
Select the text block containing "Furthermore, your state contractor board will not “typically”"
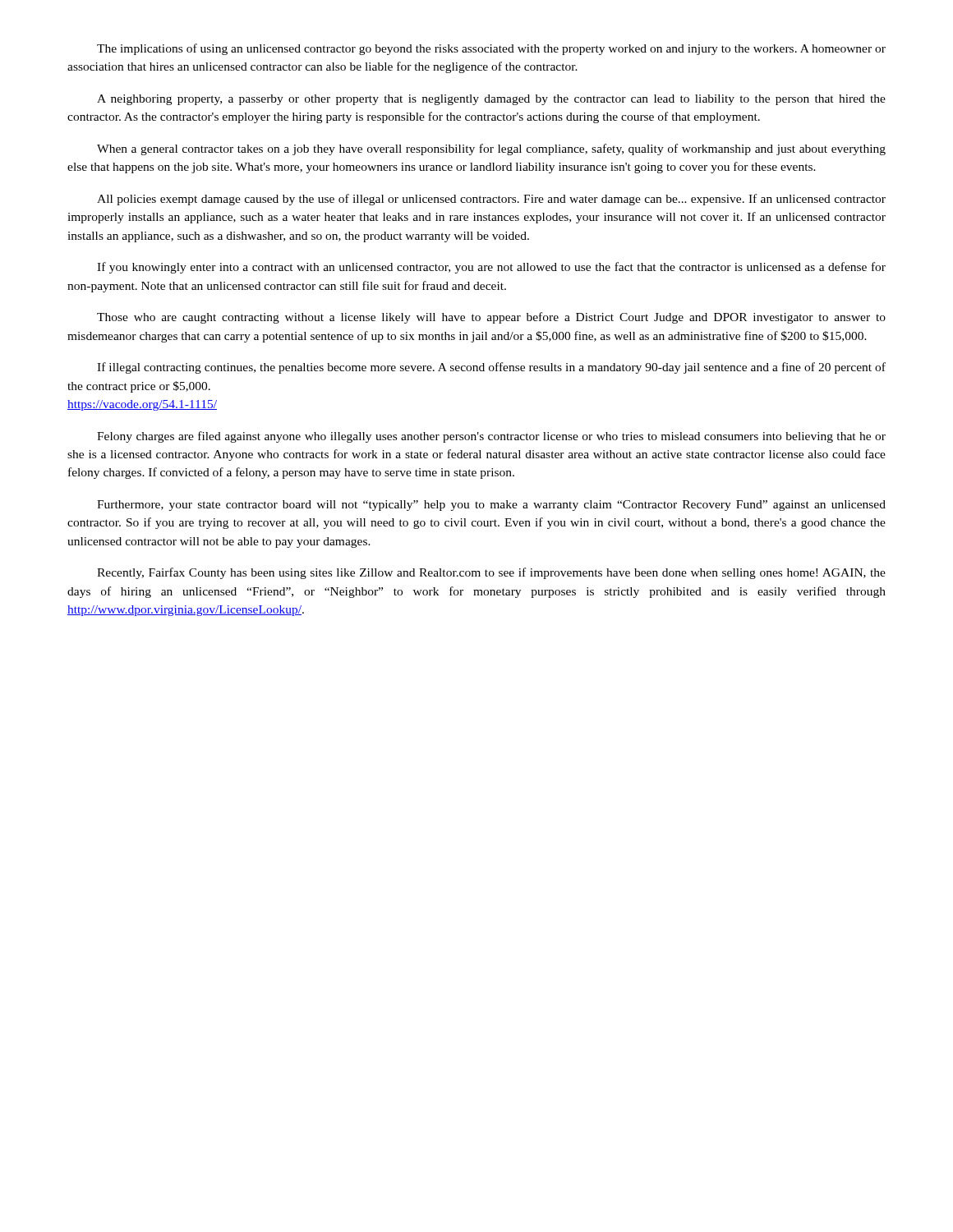476,523
